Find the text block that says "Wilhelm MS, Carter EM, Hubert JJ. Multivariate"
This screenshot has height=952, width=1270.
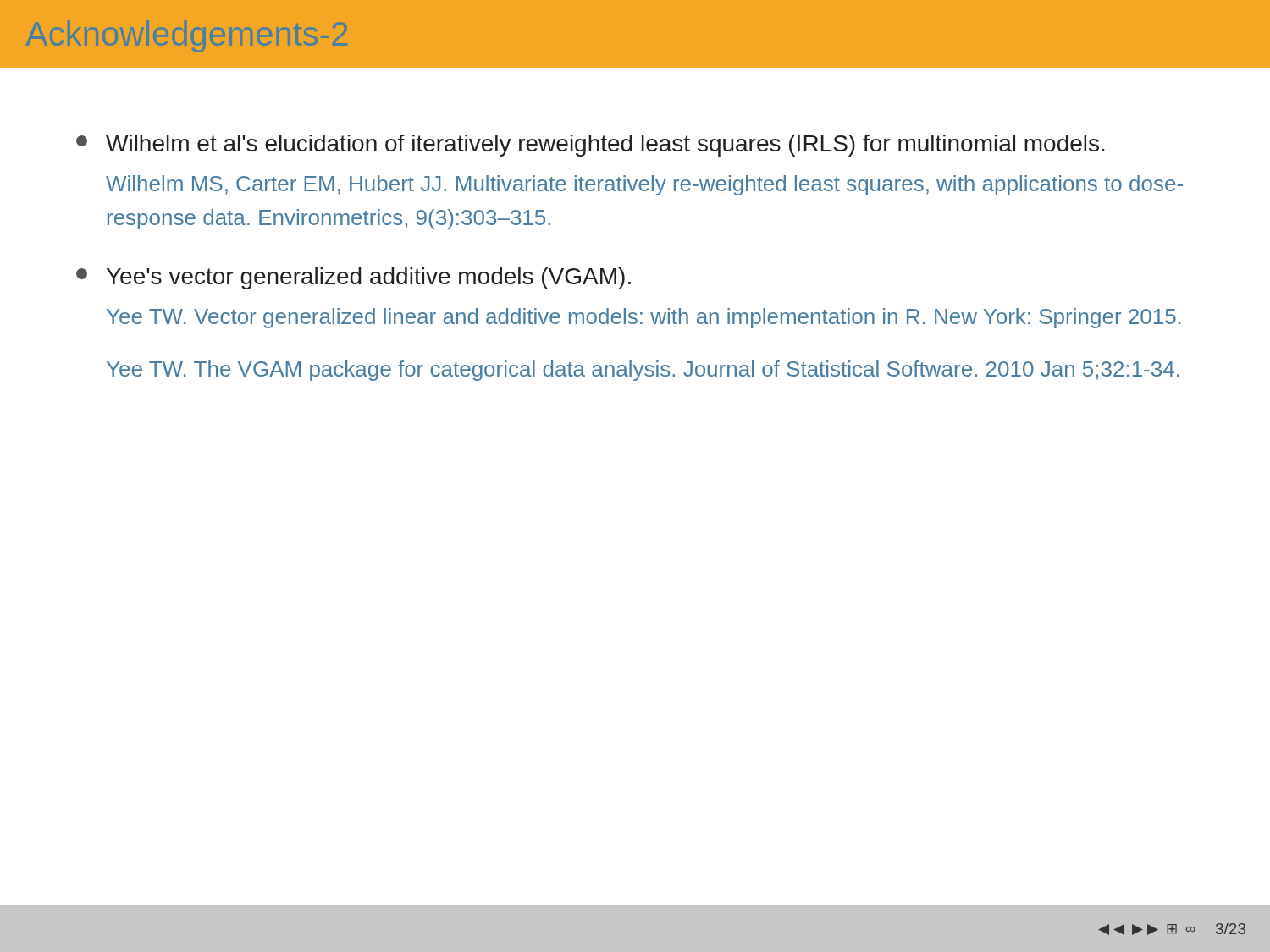[x=645, y=200]
